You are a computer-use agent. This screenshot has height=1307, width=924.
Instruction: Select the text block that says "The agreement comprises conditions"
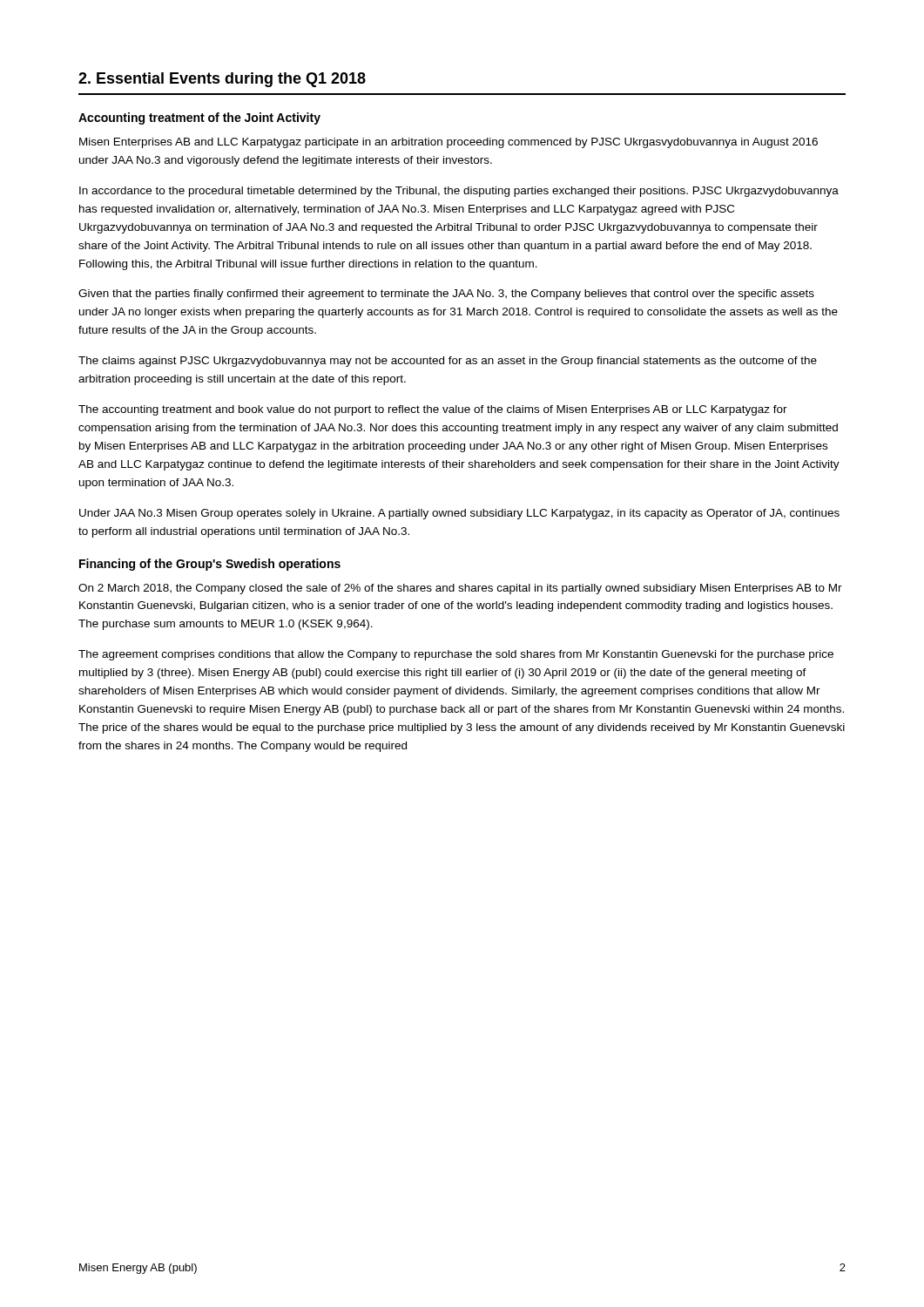pos(462,700)
